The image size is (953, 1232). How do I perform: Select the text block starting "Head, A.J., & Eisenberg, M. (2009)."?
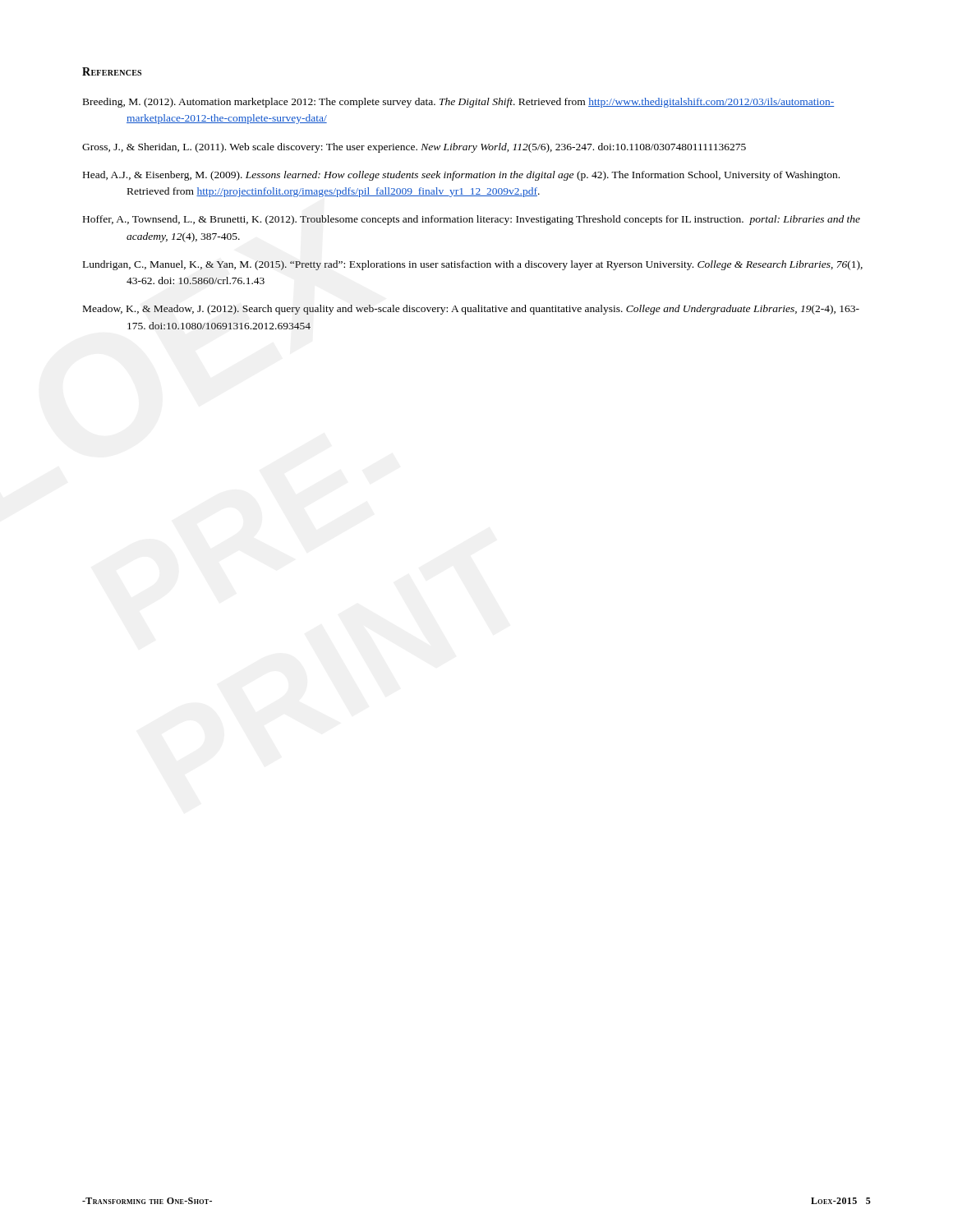[461, 183]
